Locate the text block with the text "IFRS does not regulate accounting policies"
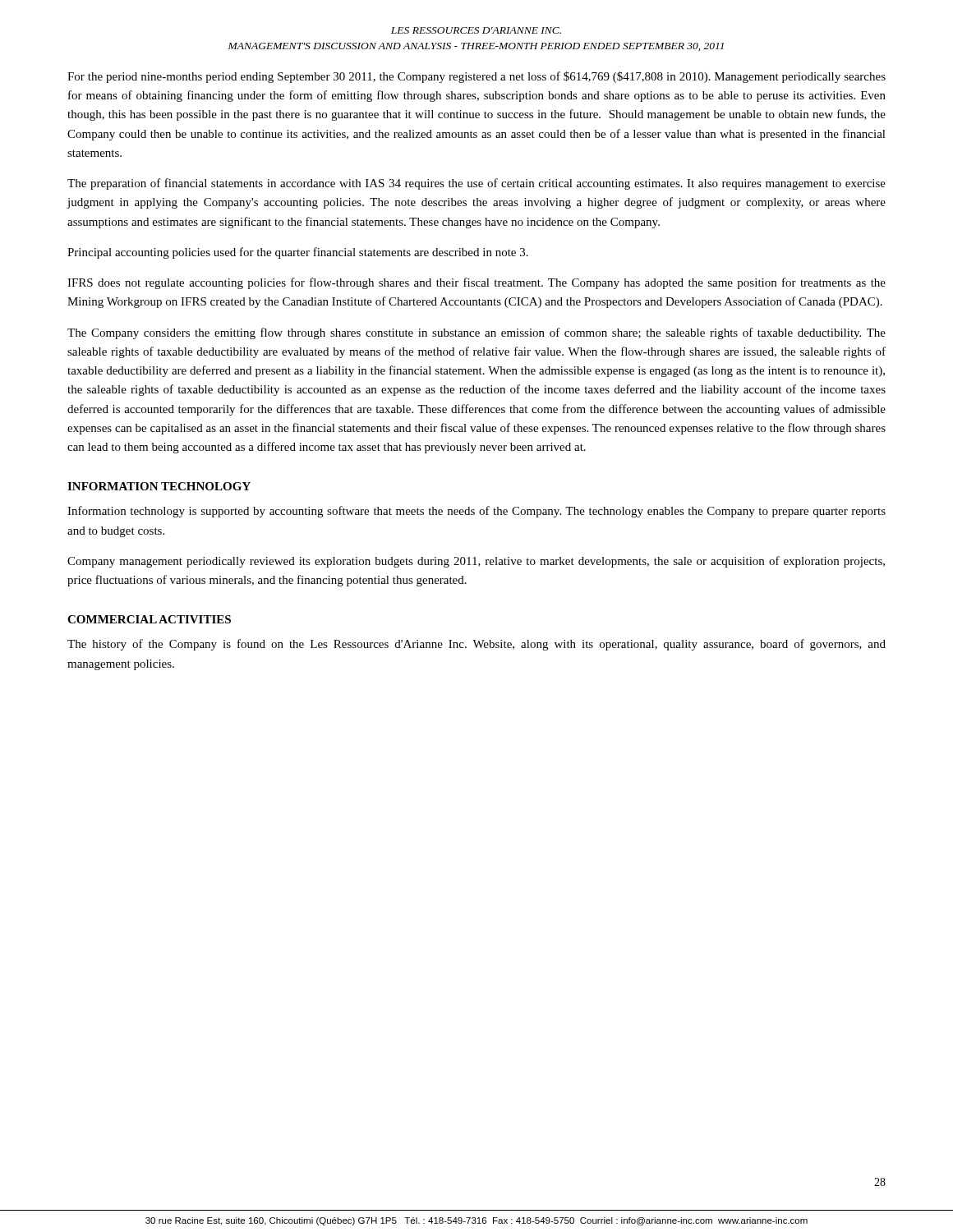This screenshot has height=1232, width=953. (476, 293)
